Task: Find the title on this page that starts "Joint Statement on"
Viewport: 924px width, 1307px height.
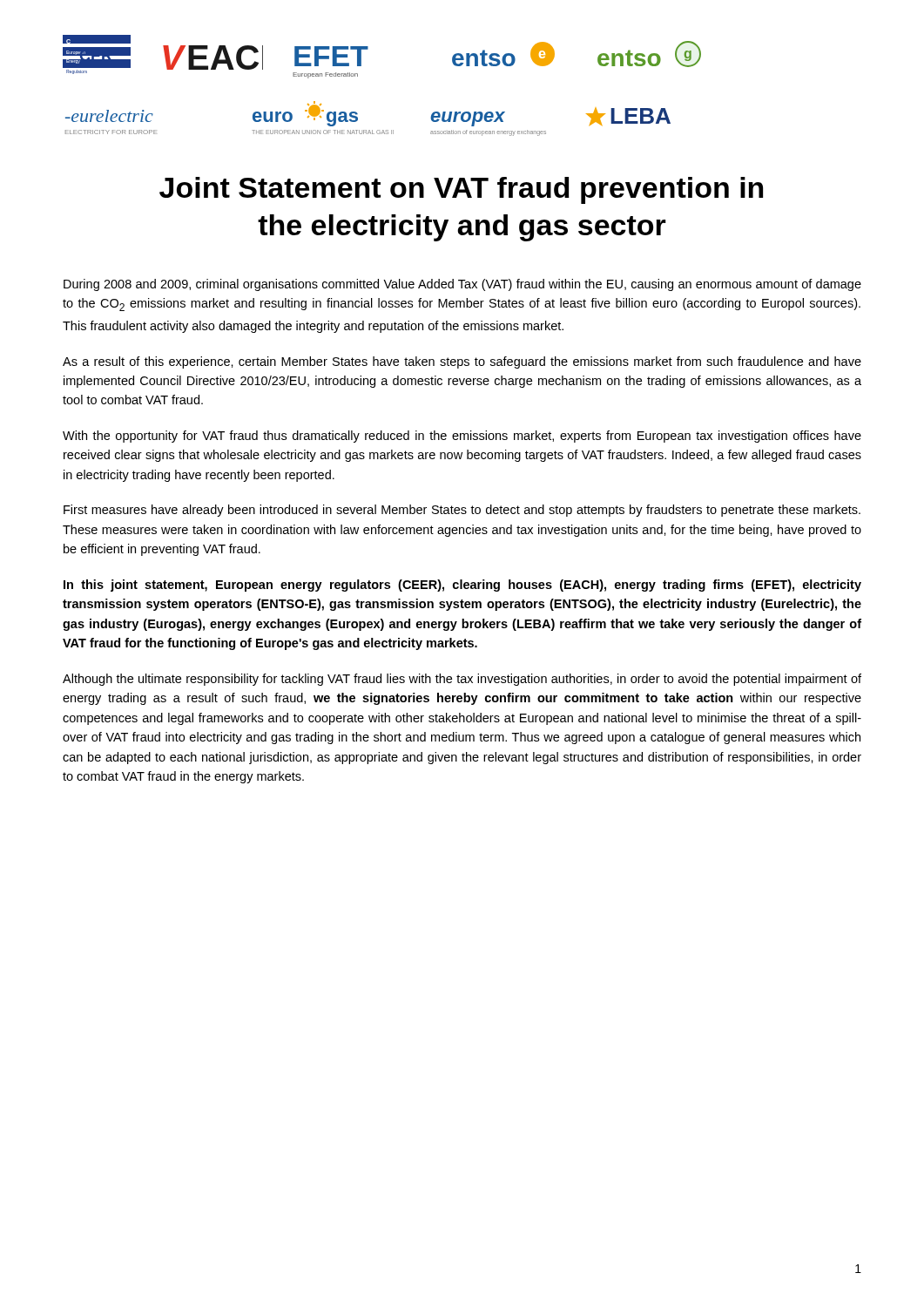Action: point(462,206)
